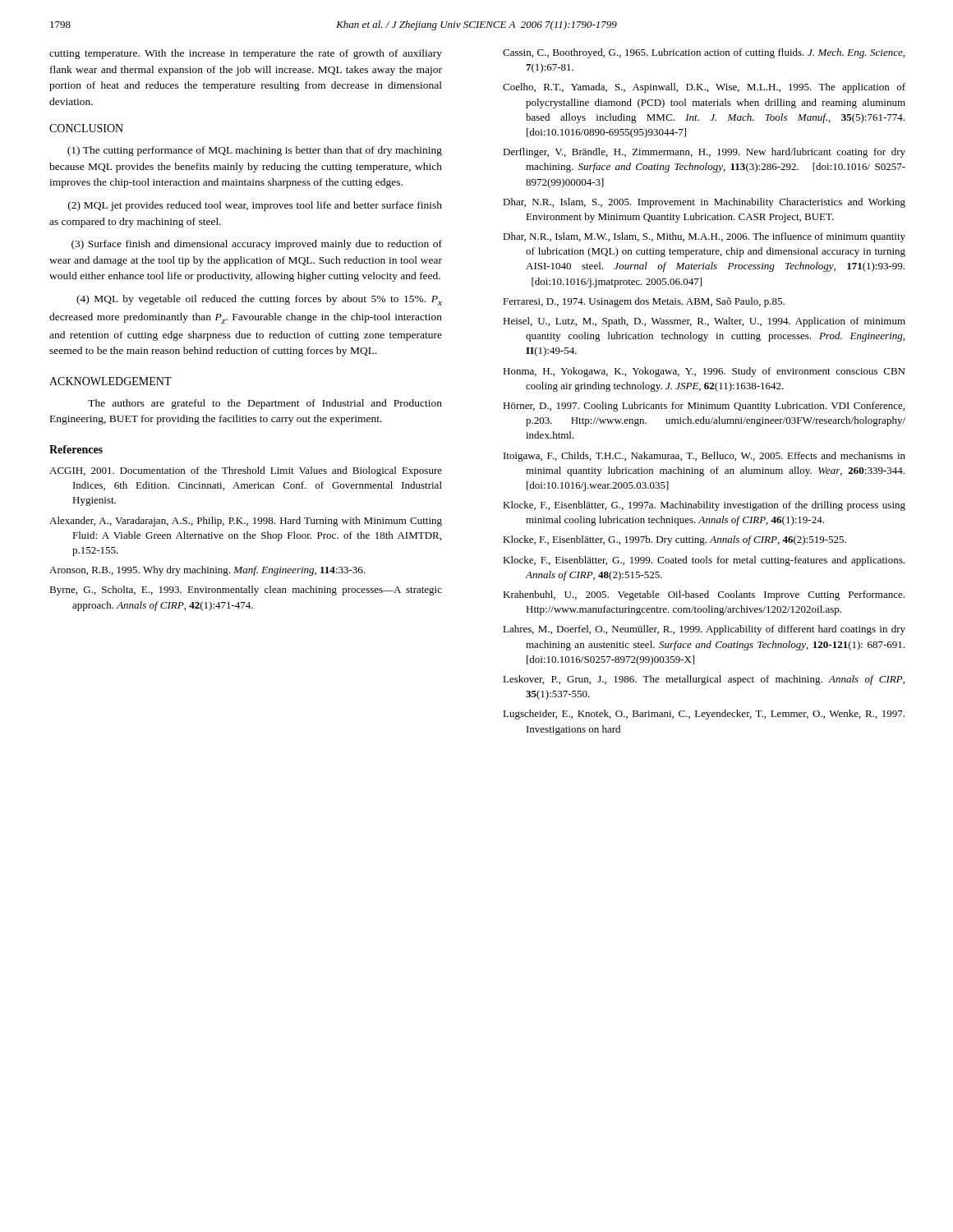Find the list item containing "Lugscheider, E., Knotek, O., Barimani,"
This screenshot has height=1232, width=953.
[704, 721]
